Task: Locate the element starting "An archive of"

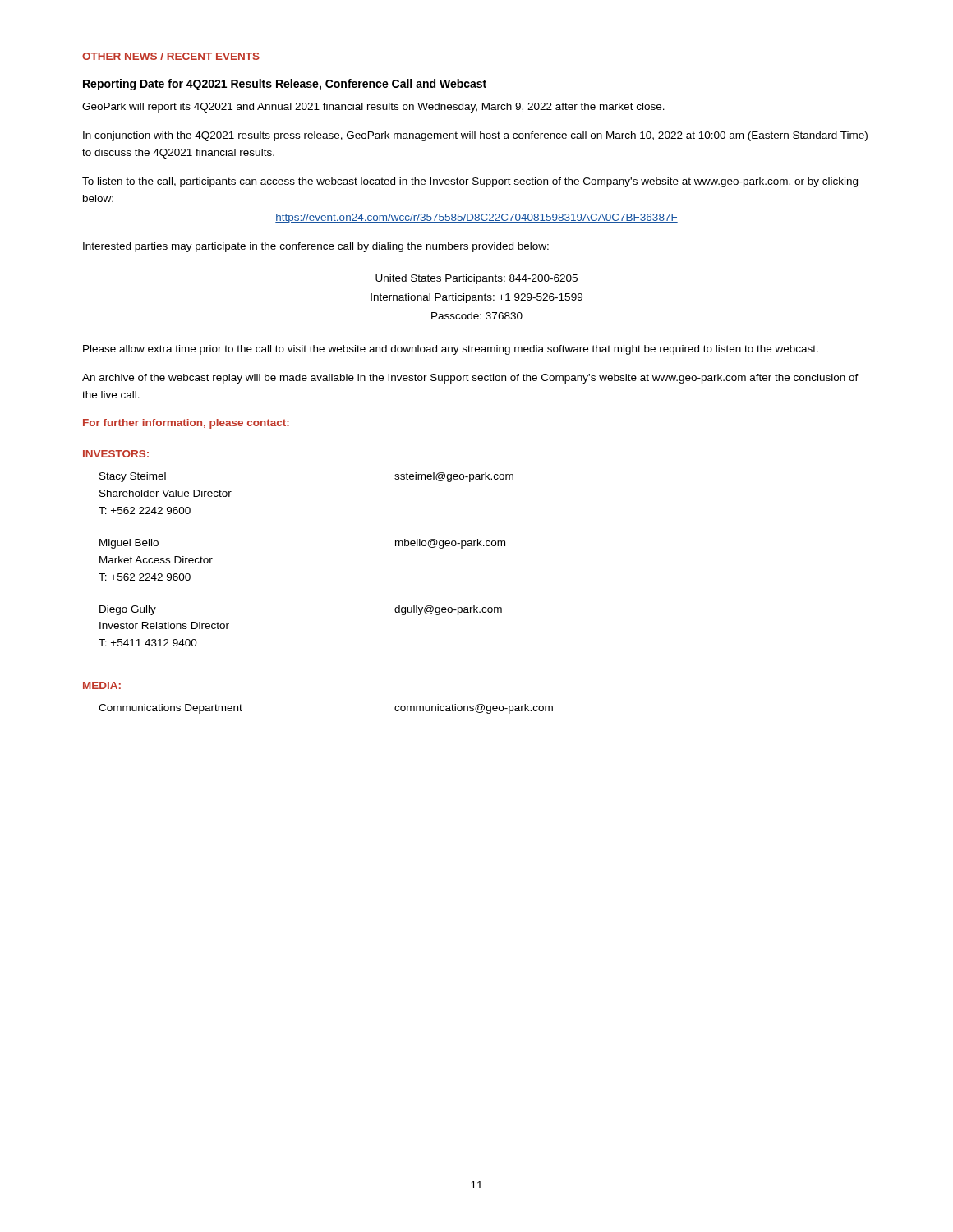Action: pyautogui.click(x=470, y=386)
